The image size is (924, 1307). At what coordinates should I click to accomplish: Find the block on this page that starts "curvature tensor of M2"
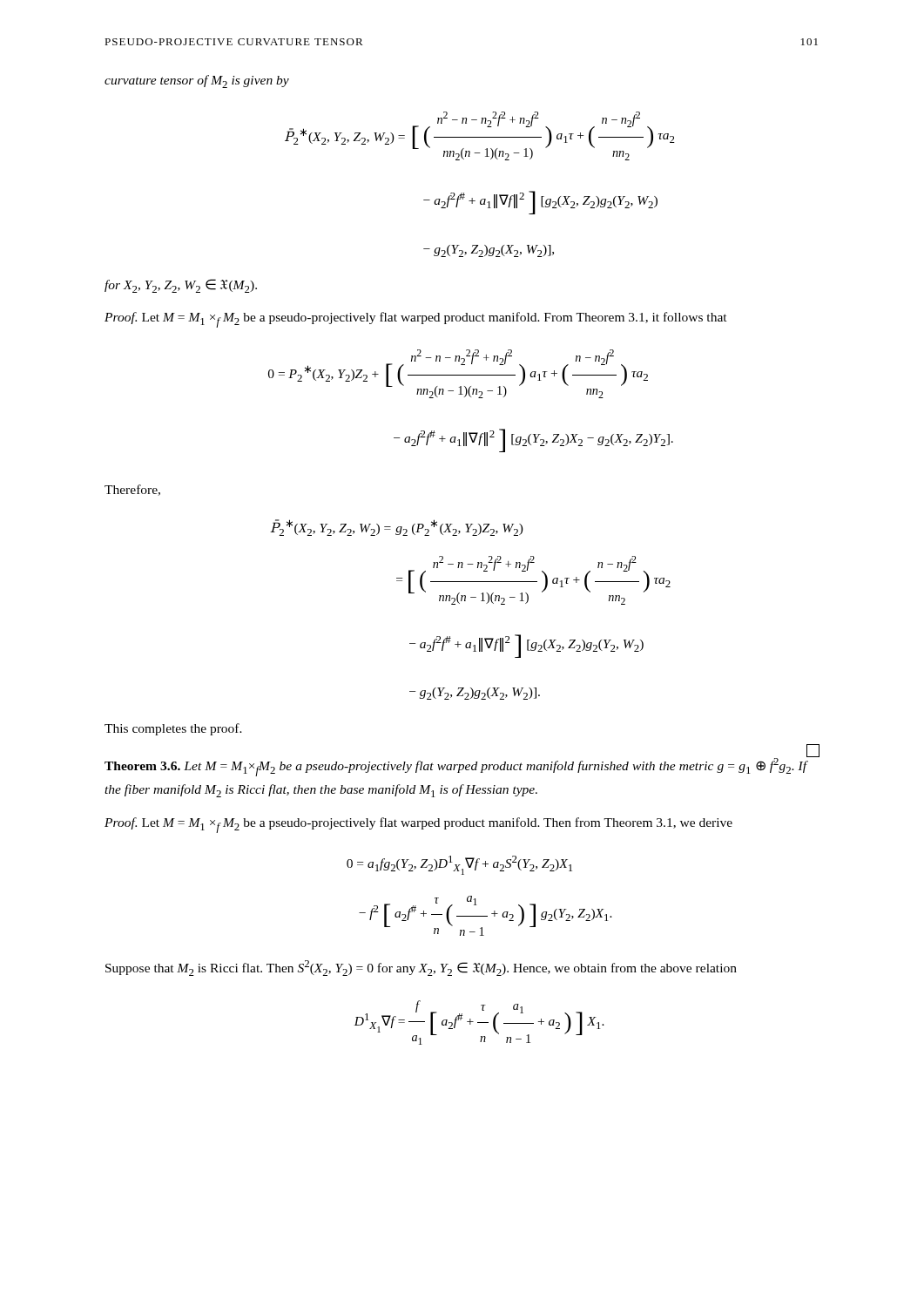[197, 81]
